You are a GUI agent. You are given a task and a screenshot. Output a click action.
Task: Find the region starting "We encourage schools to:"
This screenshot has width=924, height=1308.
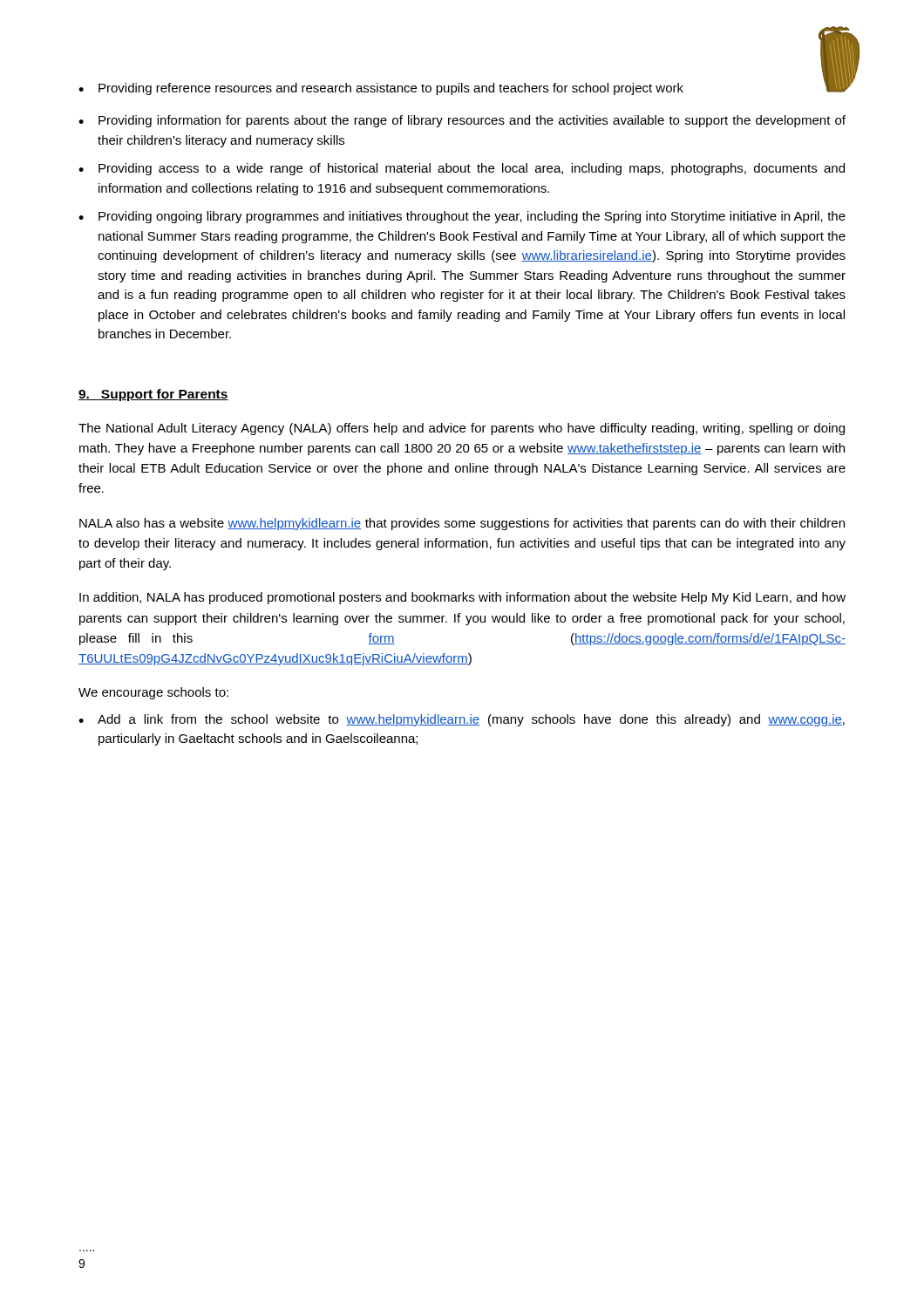[x=154, y=692]
